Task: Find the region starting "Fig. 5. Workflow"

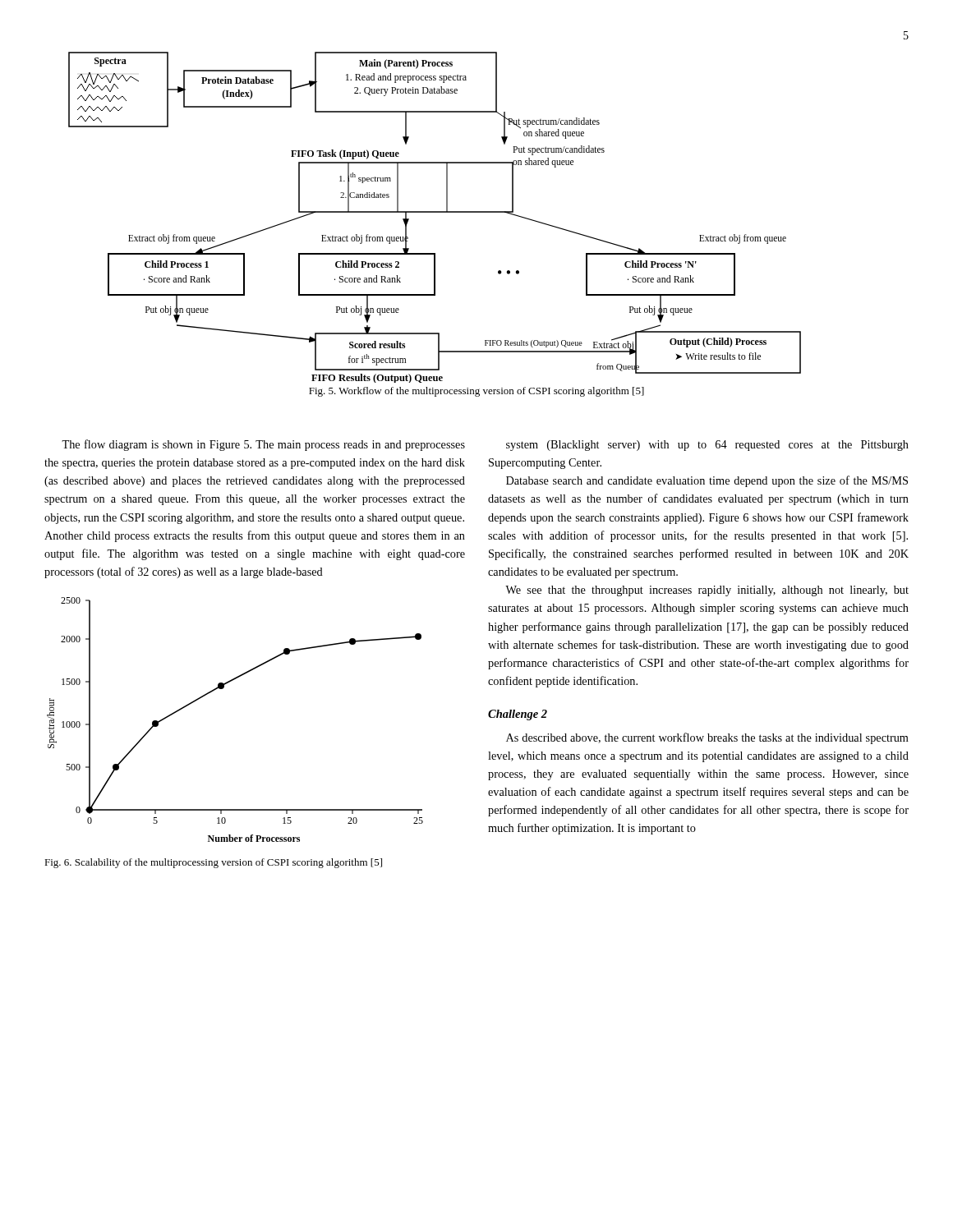Action: pos(476,391)
